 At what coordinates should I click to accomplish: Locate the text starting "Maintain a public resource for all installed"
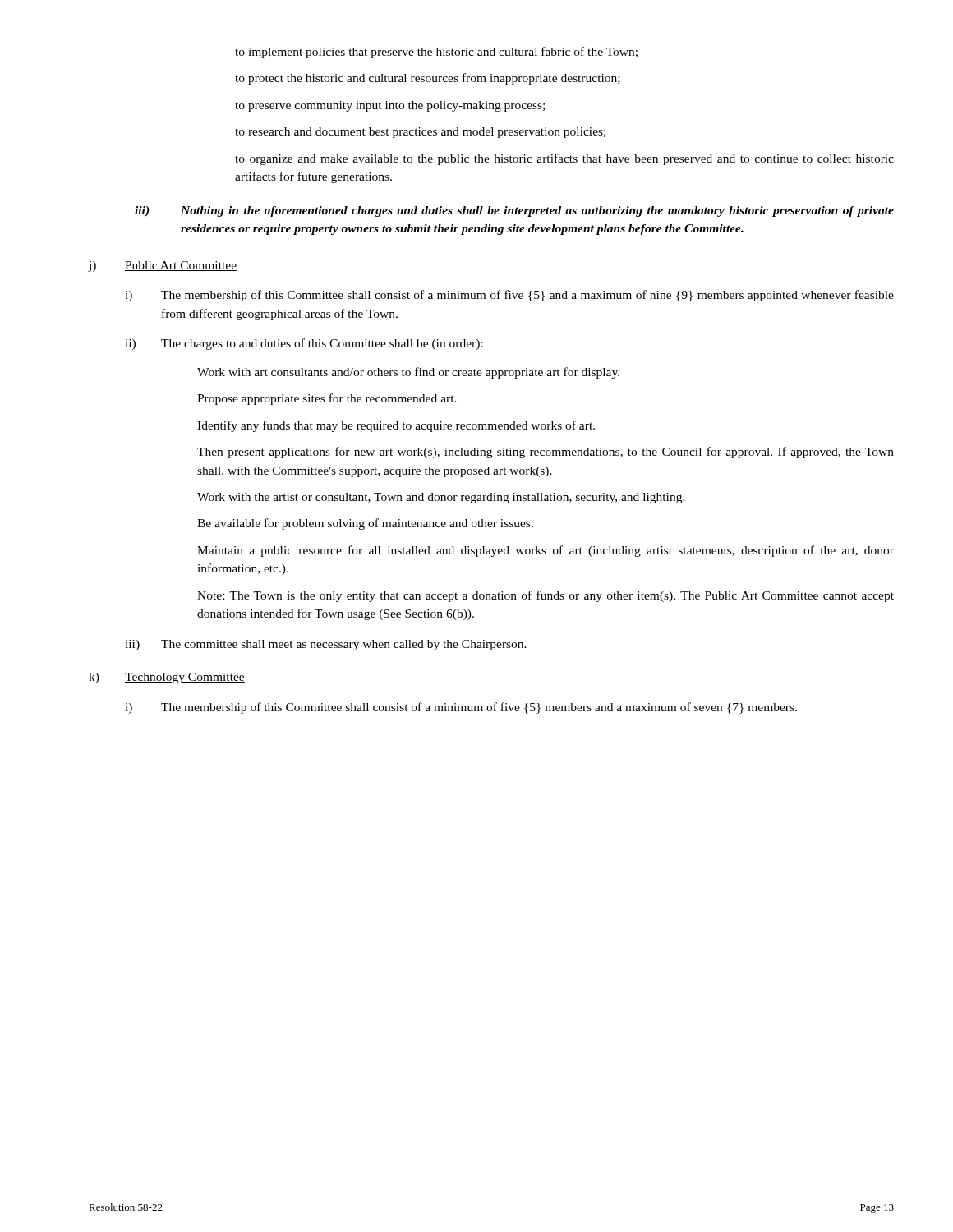(545, 559)
